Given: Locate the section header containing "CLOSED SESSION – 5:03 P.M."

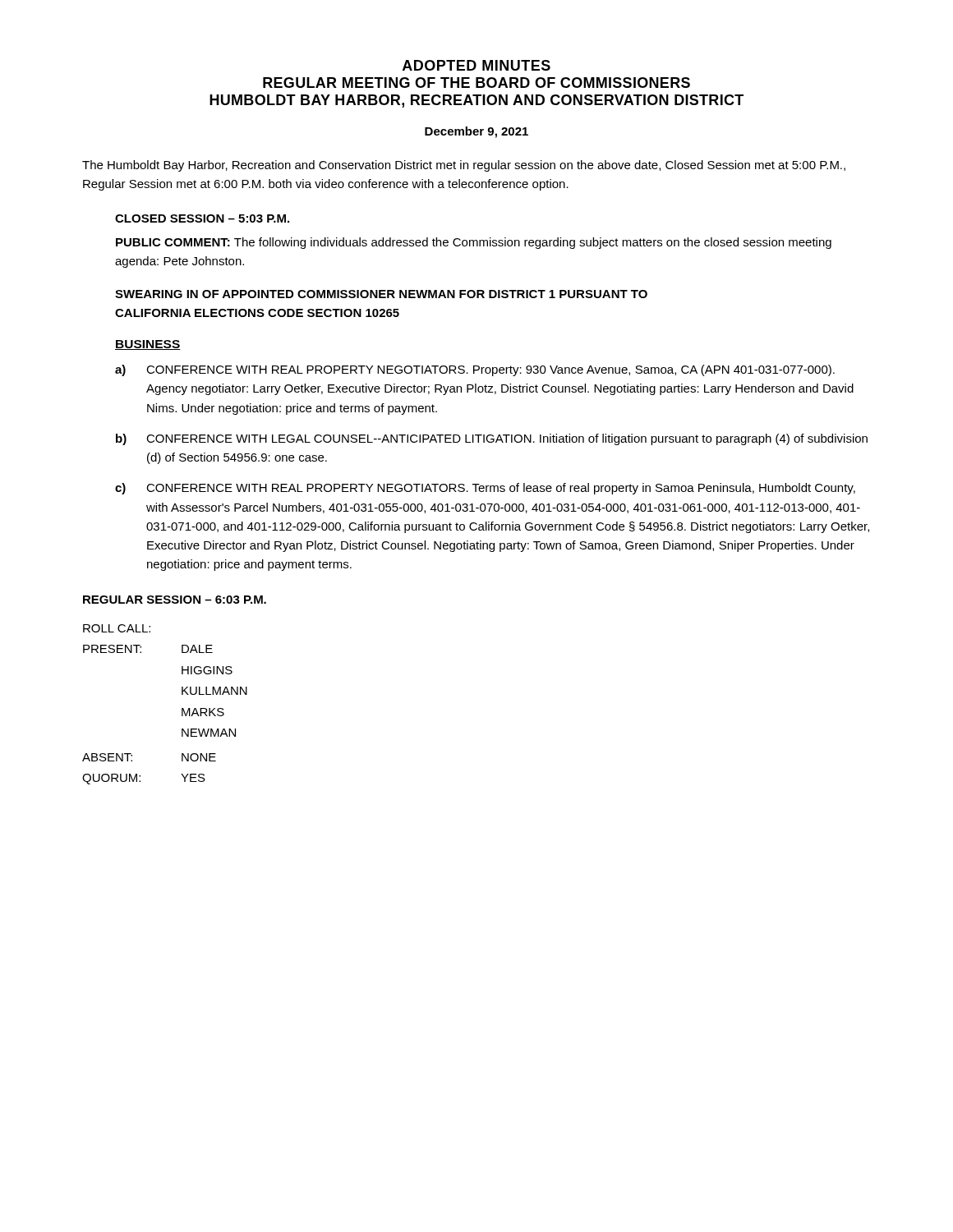Looking at the screenshot, I should pyautogui.click(x=203, y=218).
